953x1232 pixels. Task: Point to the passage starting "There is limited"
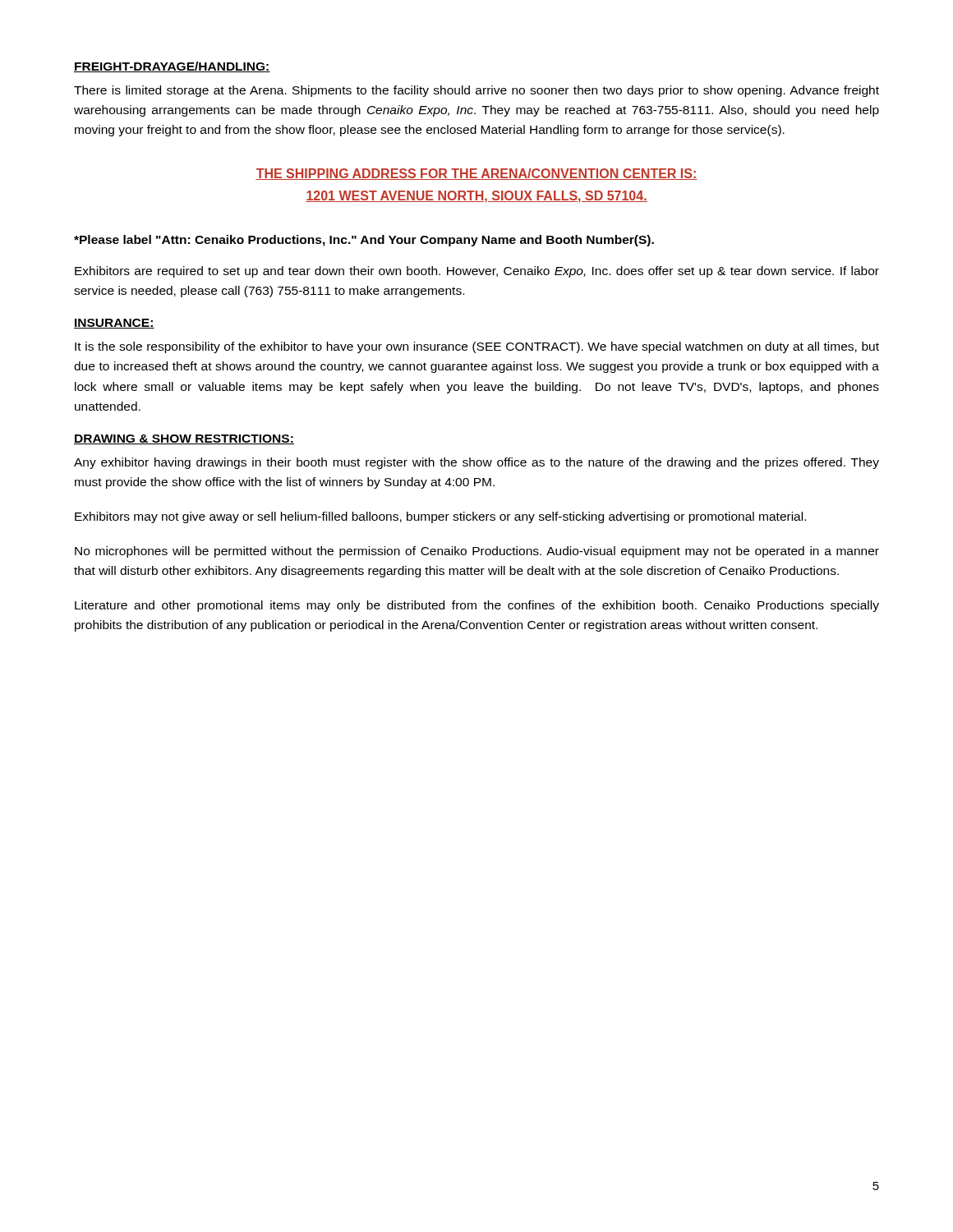point(476,110)
